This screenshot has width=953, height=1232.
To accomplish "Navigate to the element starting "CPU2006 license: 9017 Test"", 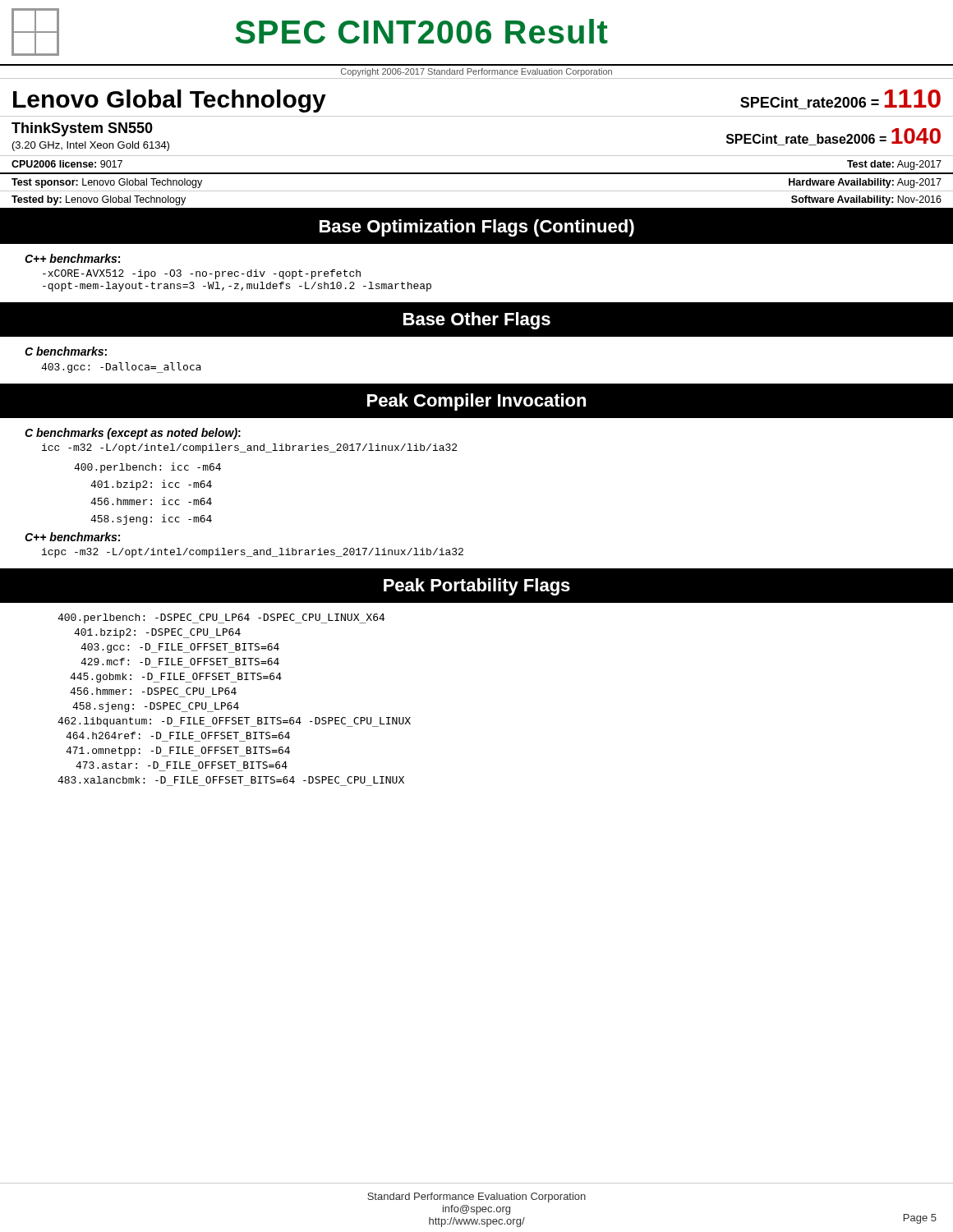I will pos(476,164).
